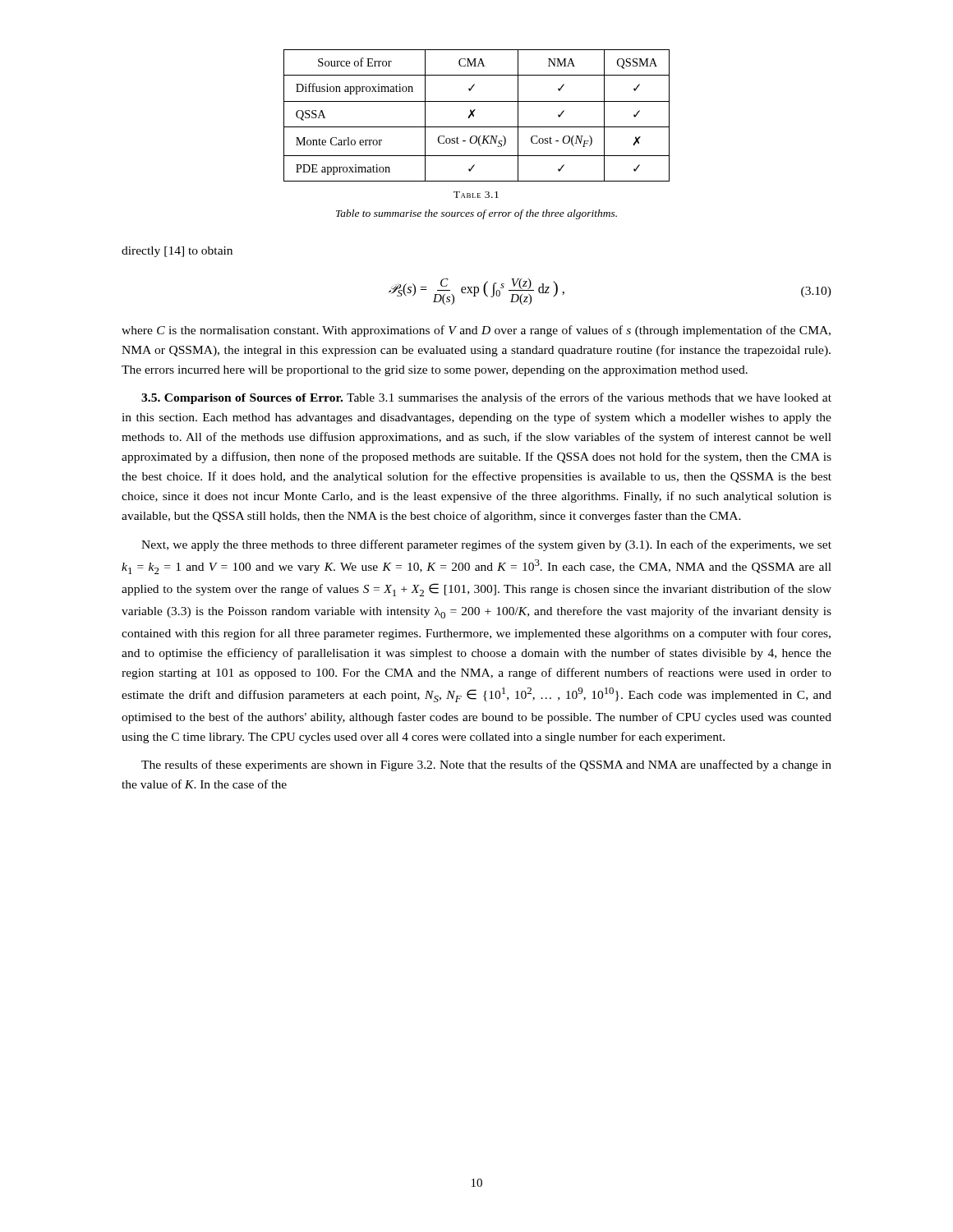The height and width of the screenshot is (1232, 953).
Task: Find the caption that says "Table 3.1 Table to"
Action: (x=476, y=205)
